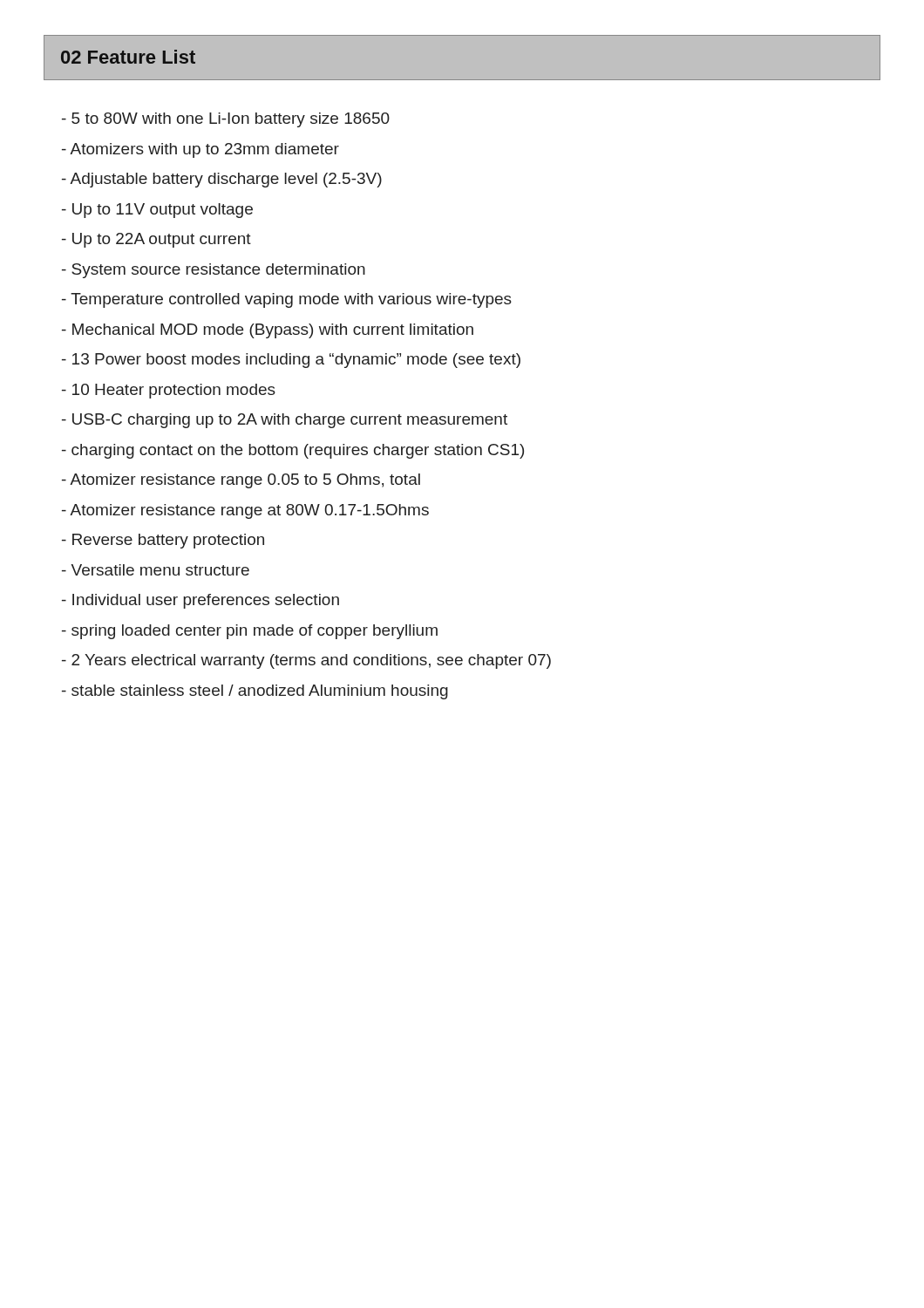This screenshot has width=924, height=1308.
Task: Locate the section header
Action: point(128,57)
